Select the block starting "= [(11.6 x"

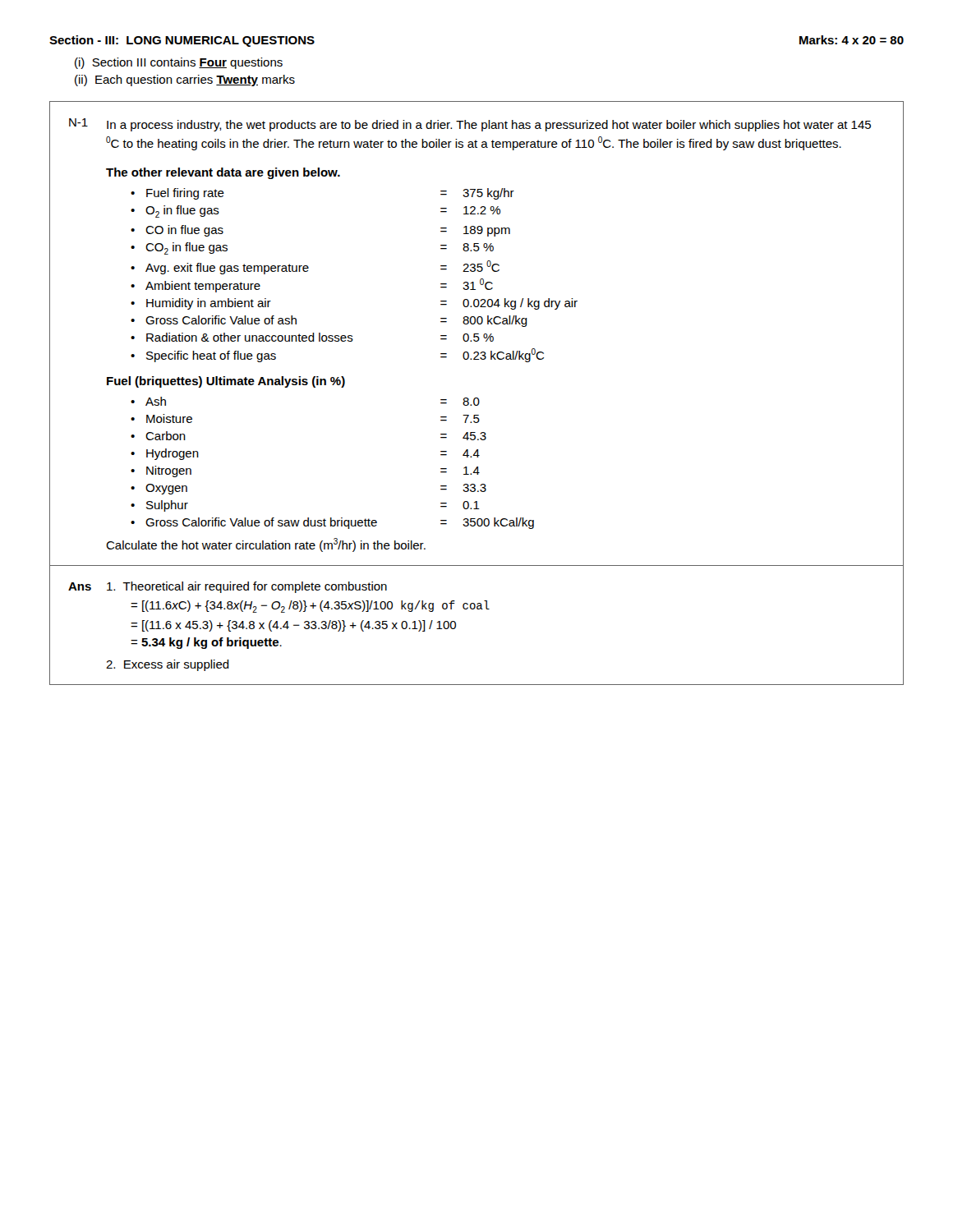point(294,624)
